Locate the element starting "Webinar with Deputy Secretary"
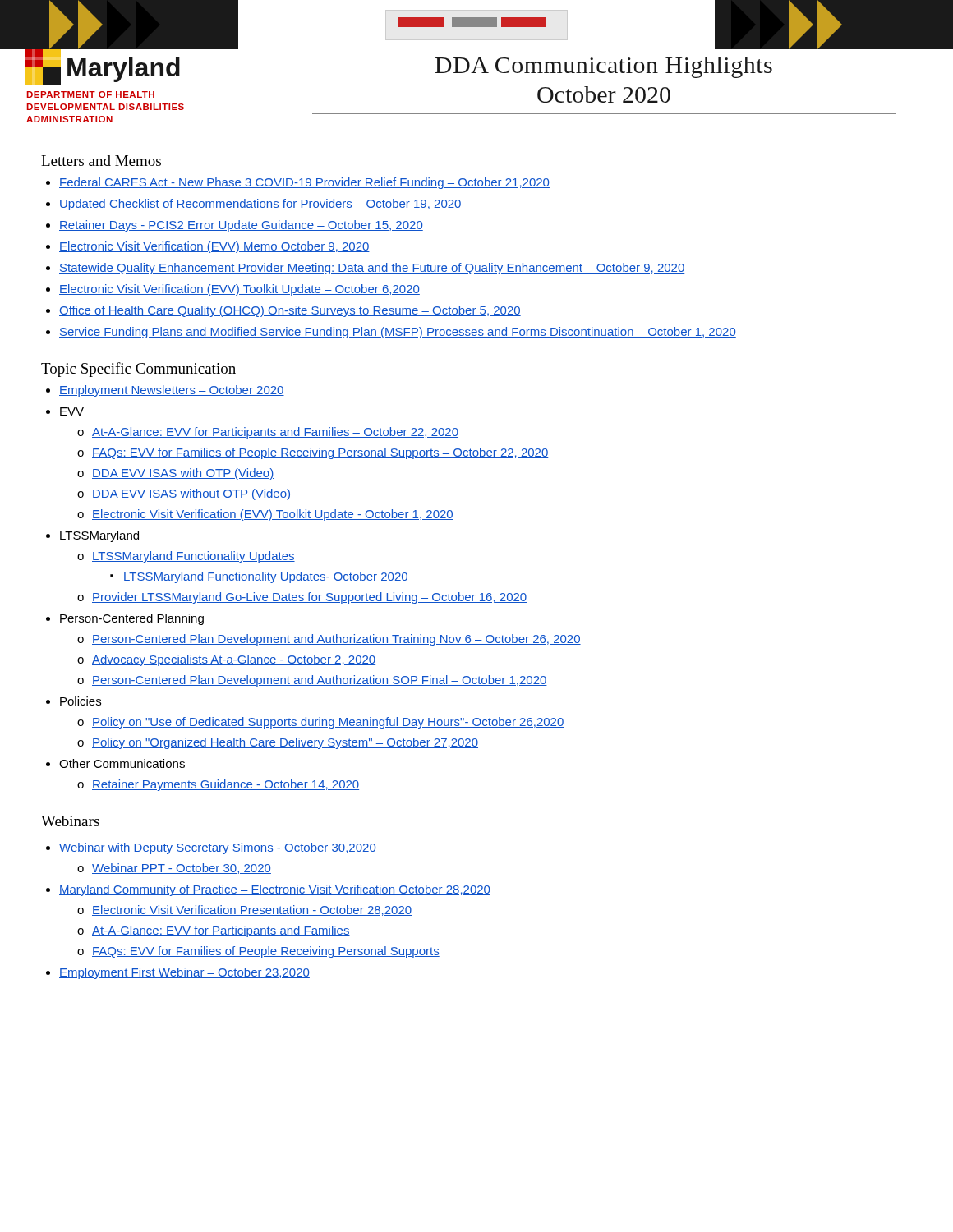The image size is (953, 1232). tap(218, 848)
